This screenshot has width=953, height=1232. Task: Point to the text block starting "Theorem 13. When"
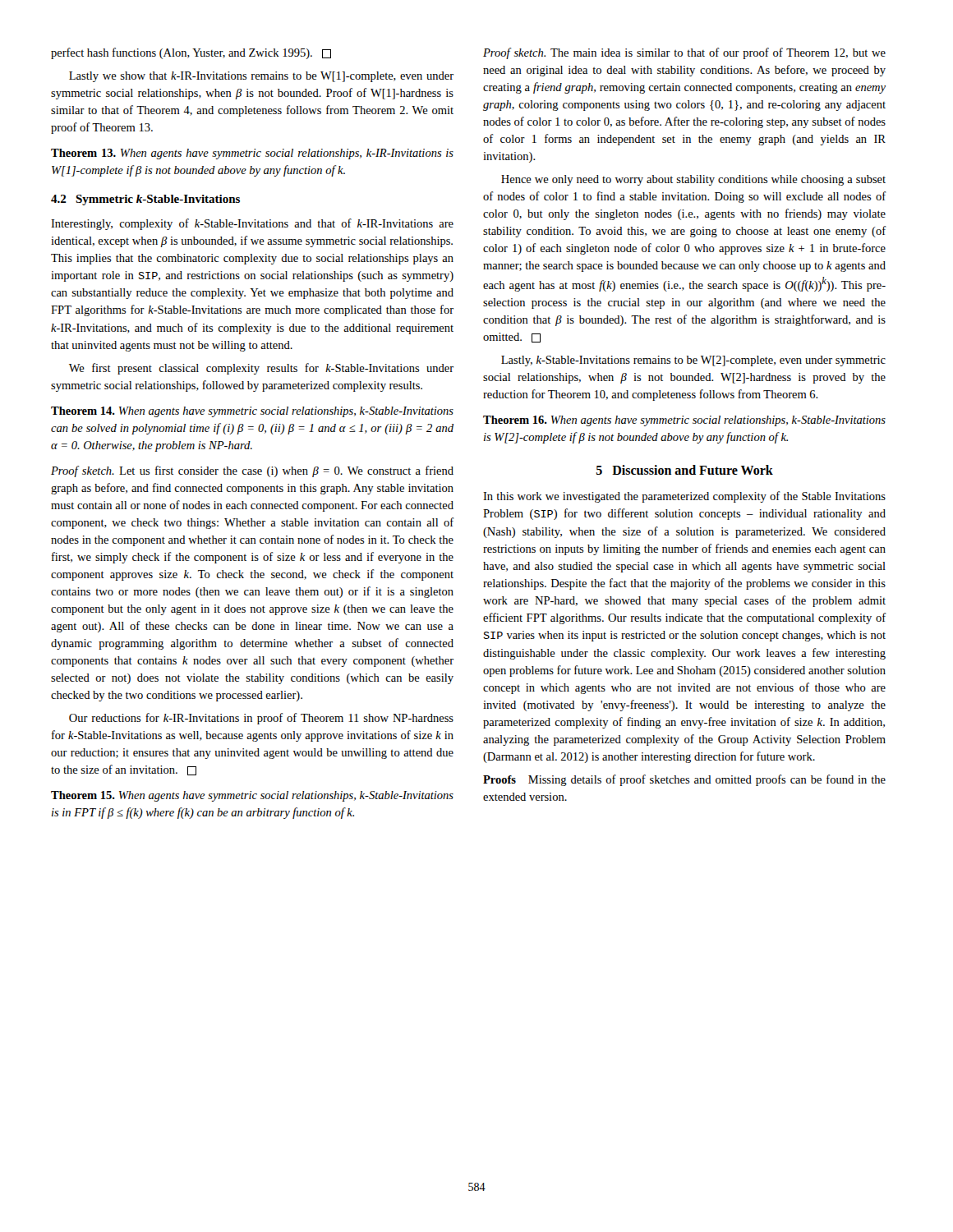252,162
